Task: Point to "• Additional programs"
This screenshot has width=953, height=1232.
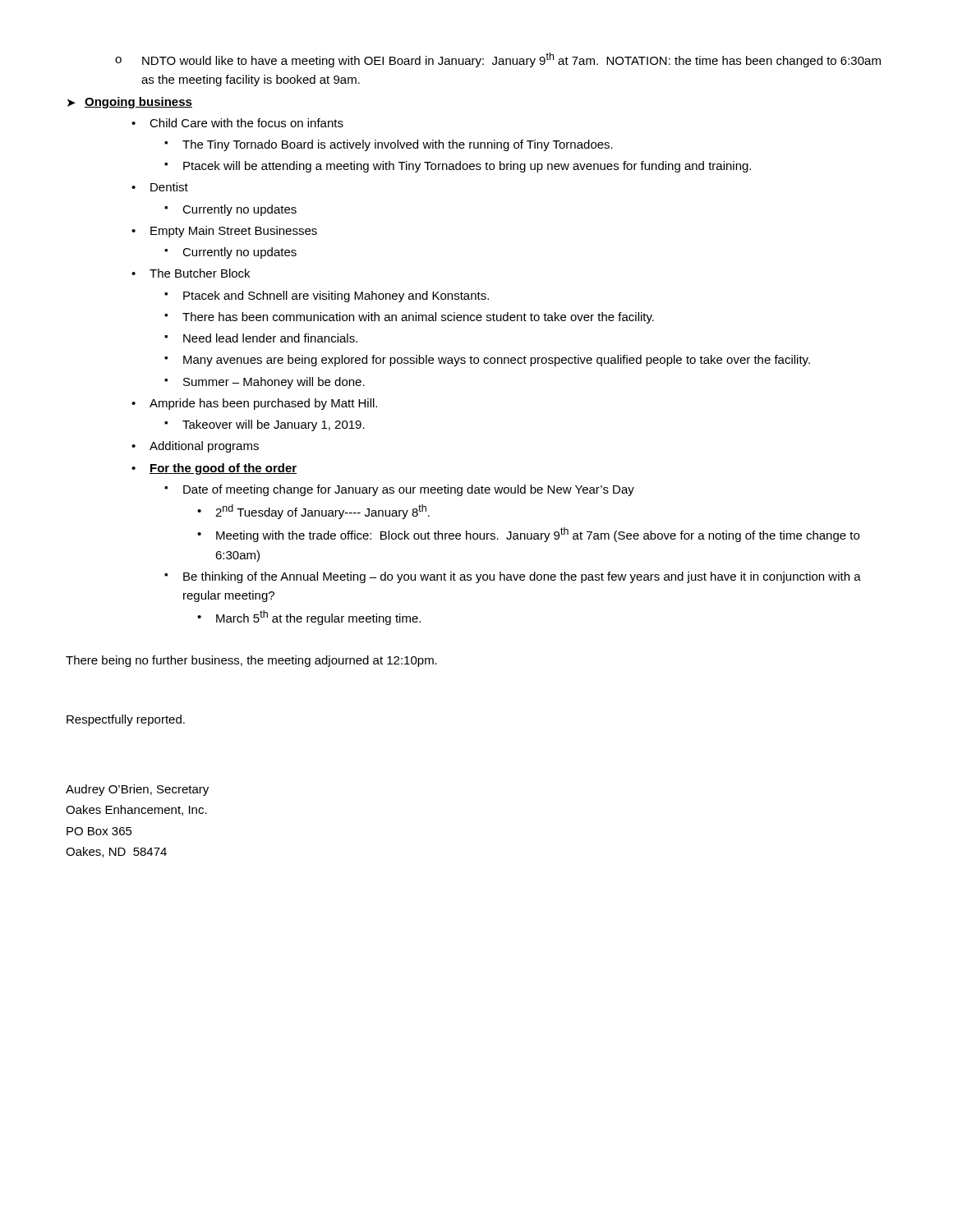Action: click(x=195, y=446)
